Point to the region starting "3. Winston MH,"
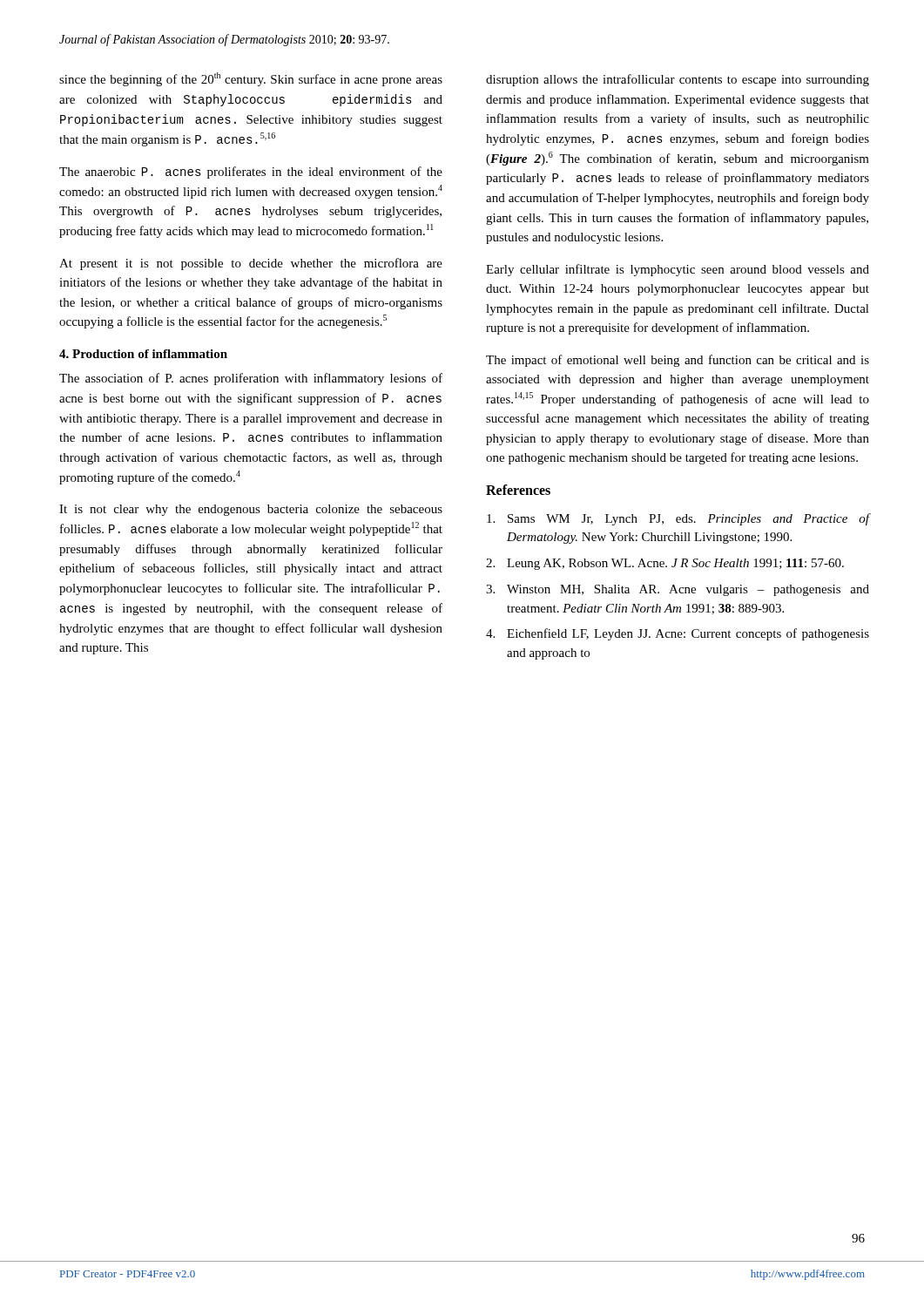The height and width of the screenshot is (1307, 924). (x=678, y=599)
